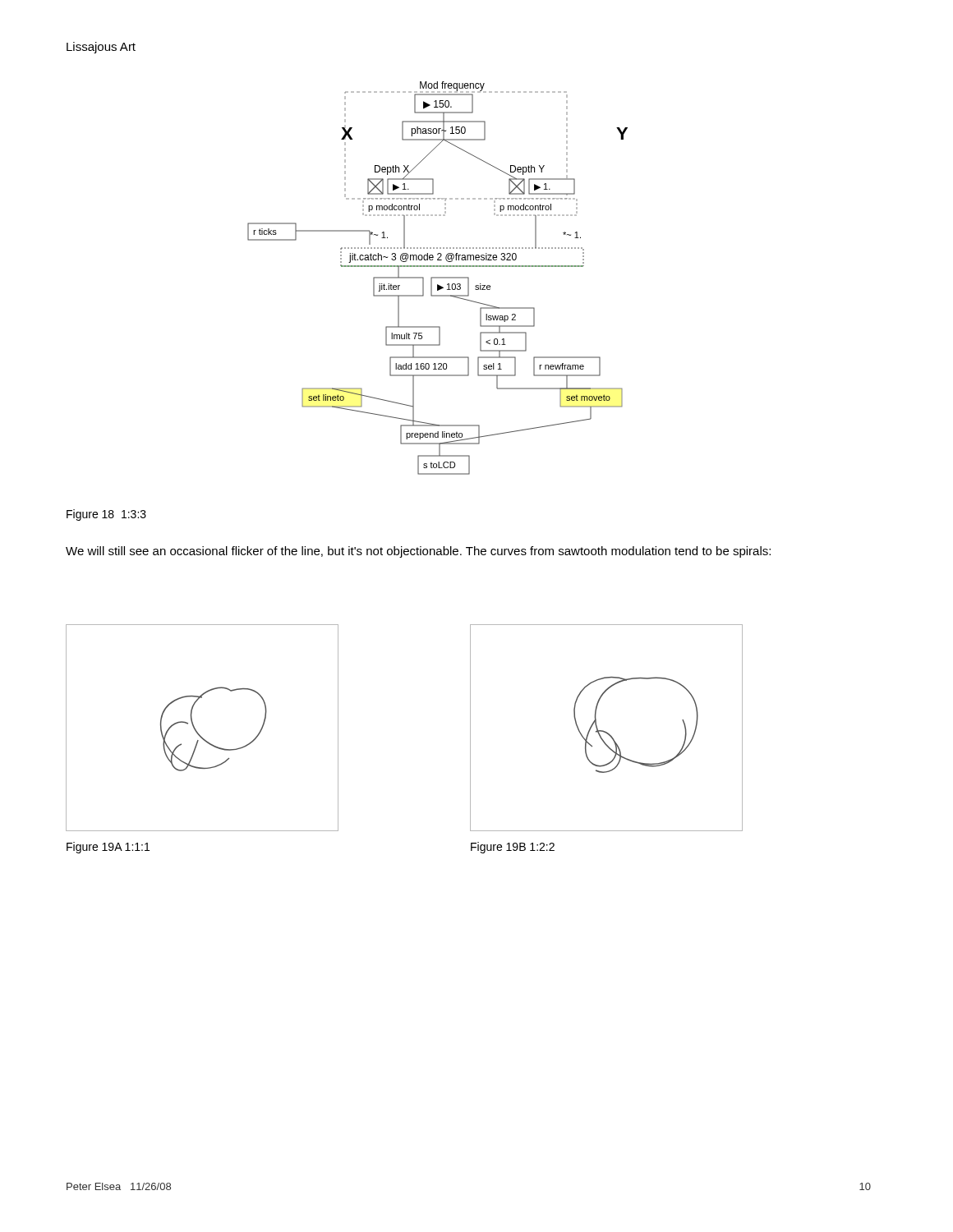
Task: Select the schematic
Action: point(468,283)
